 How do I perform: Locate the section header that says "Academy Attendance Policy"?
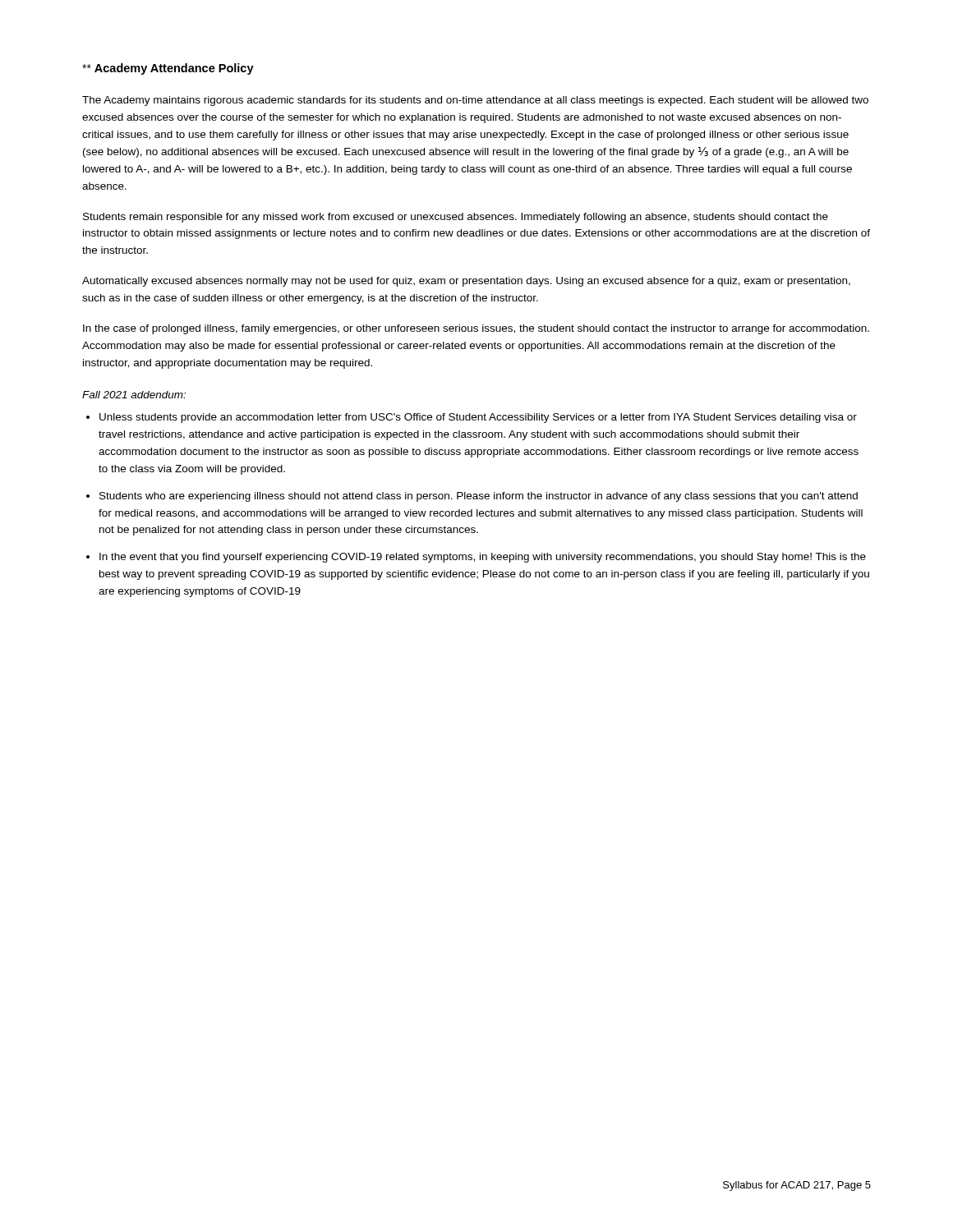(x=174, y=68)
